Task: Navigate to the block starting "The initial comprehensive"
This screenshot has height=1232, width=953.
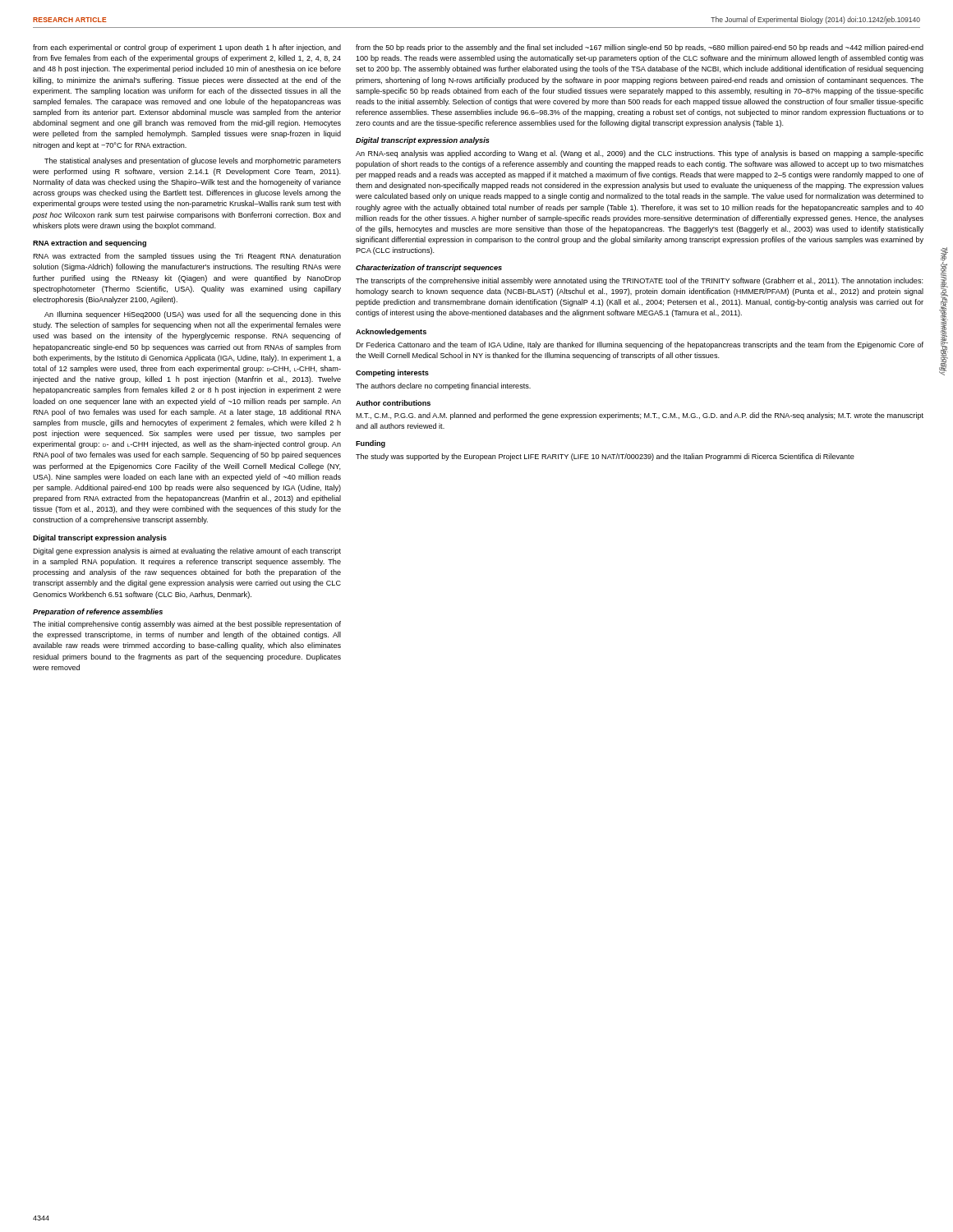Action: [187, 646]
